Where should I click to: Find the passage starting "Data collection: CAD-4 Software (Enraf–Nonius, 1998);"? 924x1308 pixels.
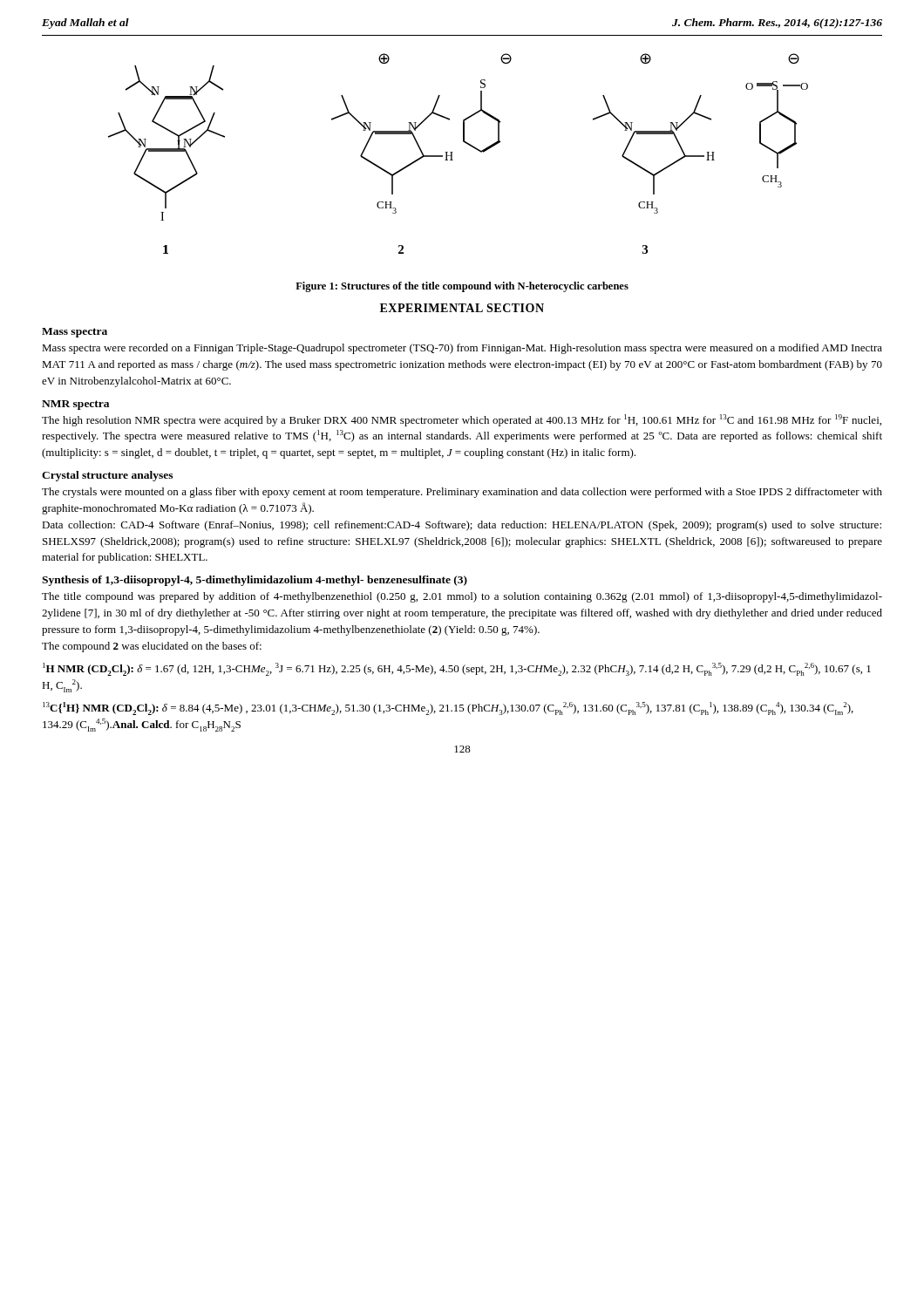point(462,541)
